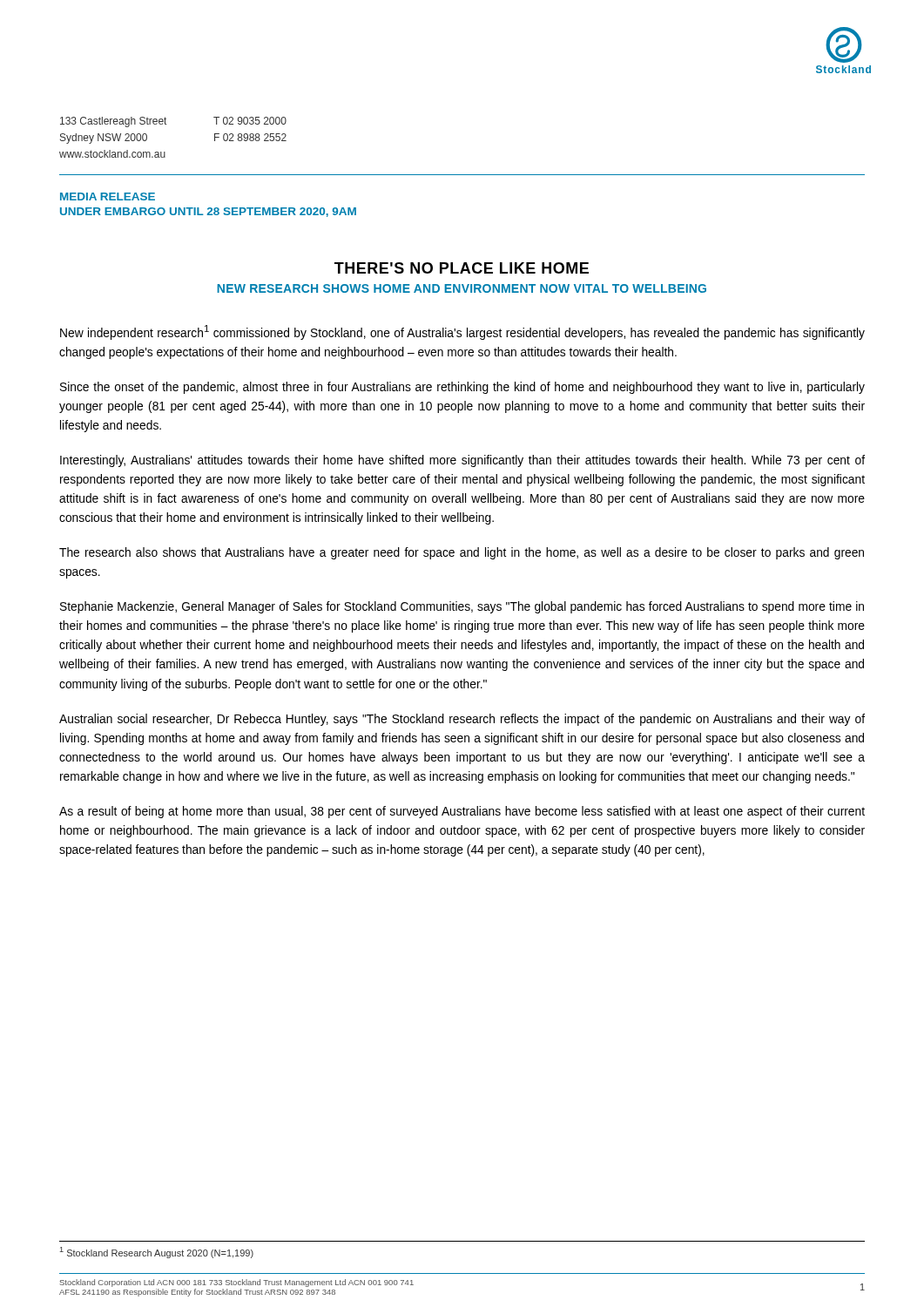Click on the text block containing "New independent research1 commissioned by Stockland,"
This screenshot has width=924, height=1307.
(x=462, y=341)
